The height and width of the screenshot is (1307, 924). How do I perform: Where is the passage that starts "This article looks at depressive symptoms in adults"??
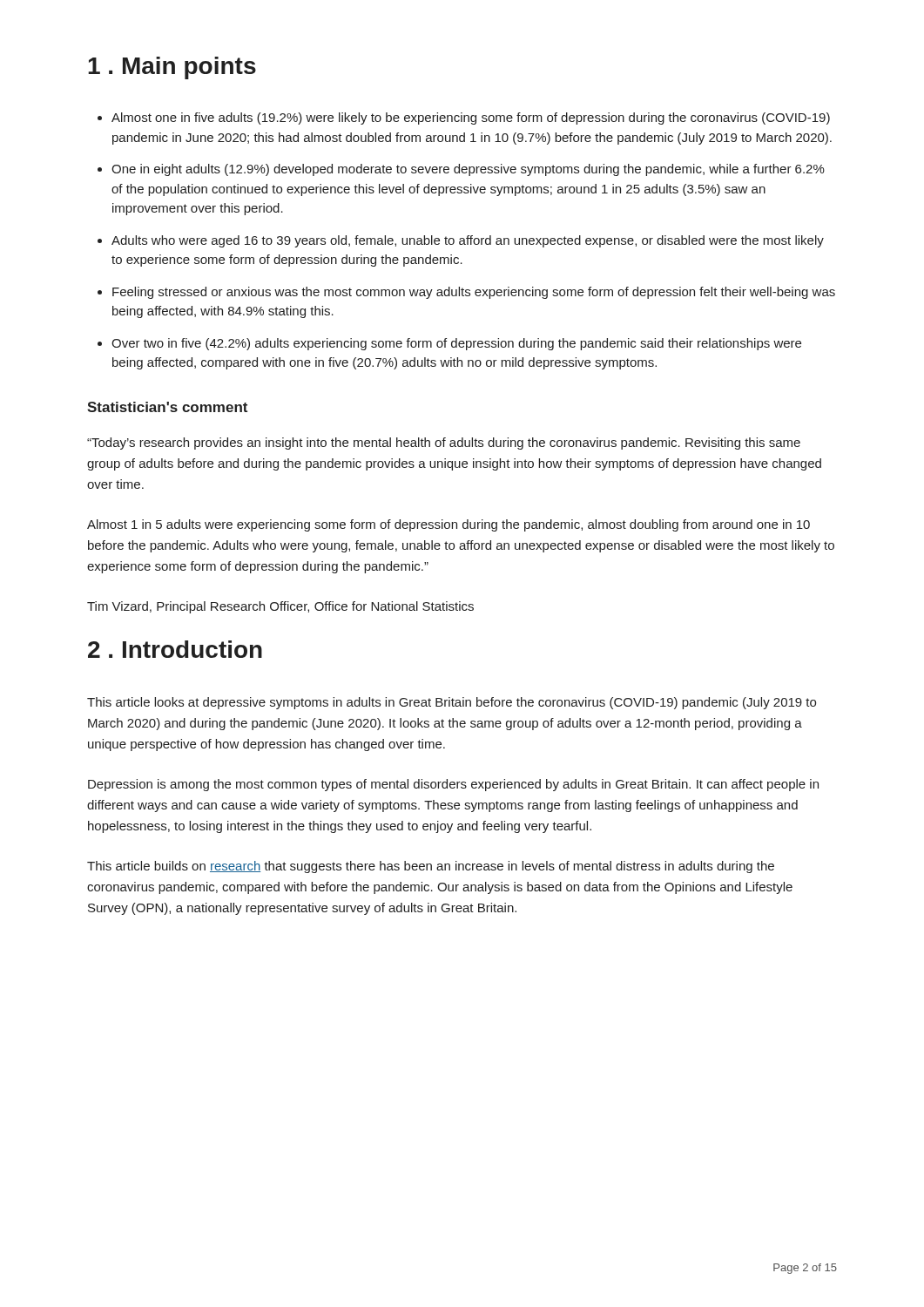pyautogui.click(x=452, y=722)
